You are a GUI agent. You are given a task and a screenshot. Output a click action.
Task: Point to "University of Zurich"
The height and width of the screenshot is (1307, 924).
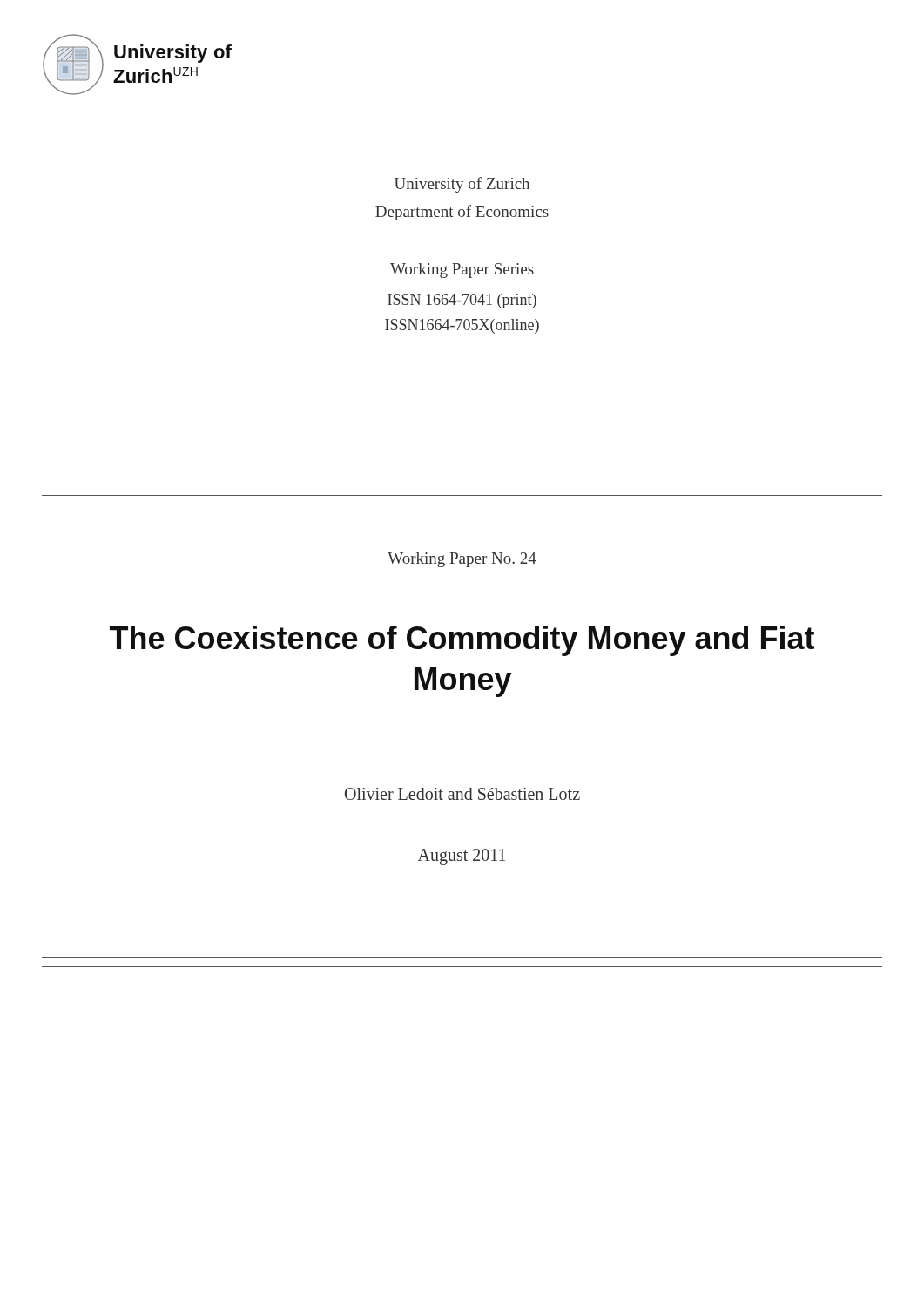coord(462,183)
